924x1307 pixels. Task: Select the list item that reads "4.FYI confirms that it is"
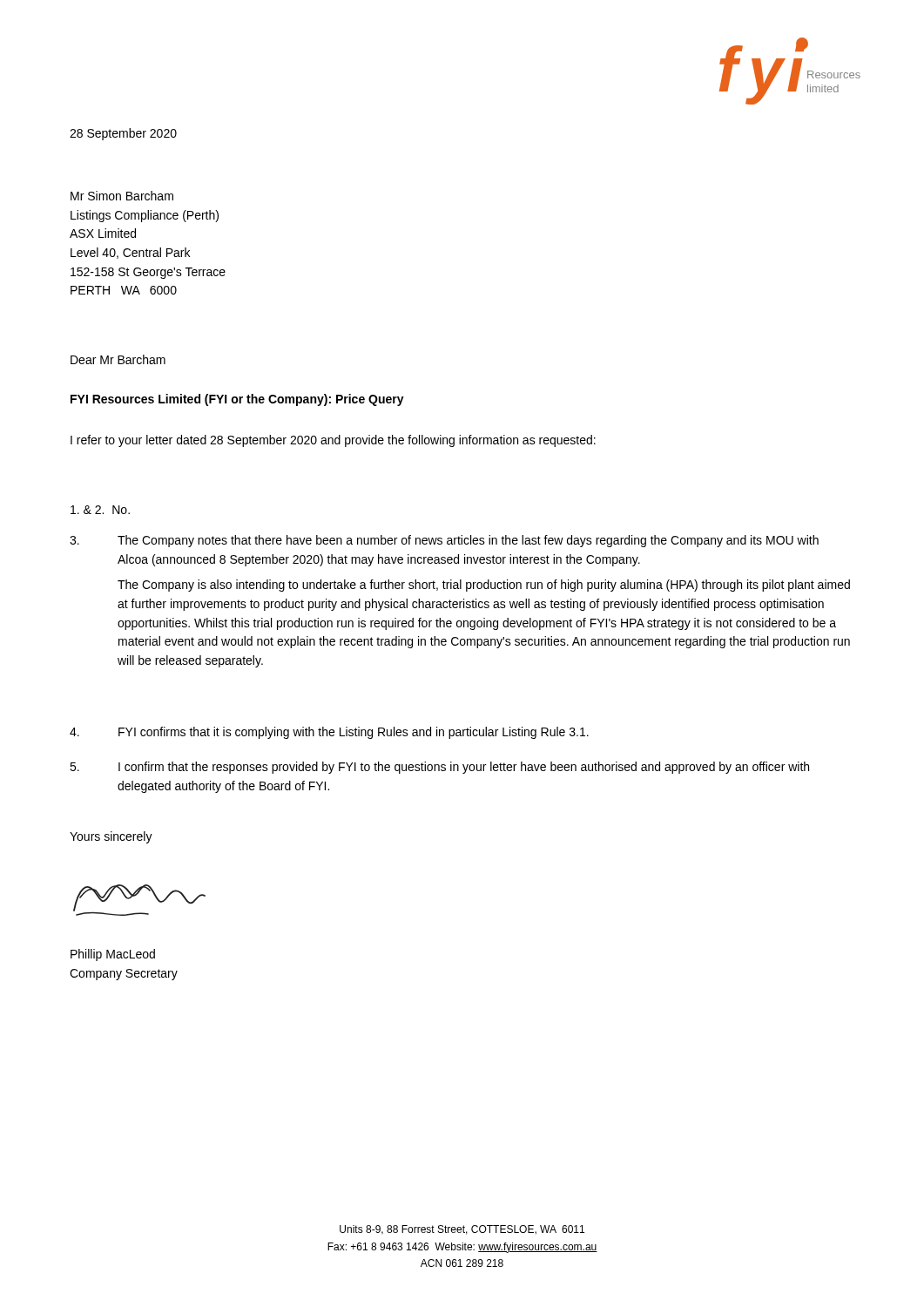coord(458,733)
